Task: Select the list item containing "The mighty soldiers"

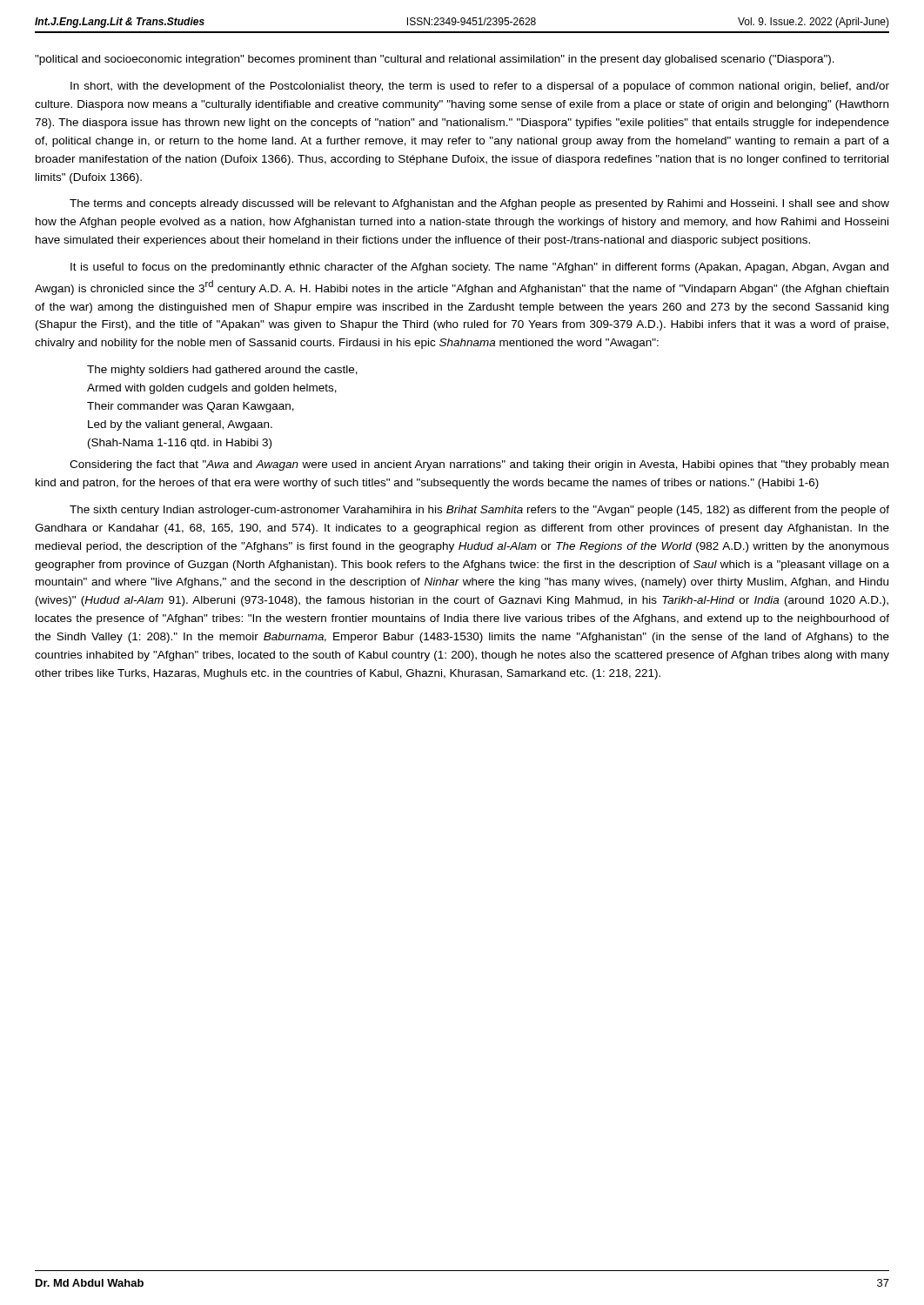Action: point(222,371)
